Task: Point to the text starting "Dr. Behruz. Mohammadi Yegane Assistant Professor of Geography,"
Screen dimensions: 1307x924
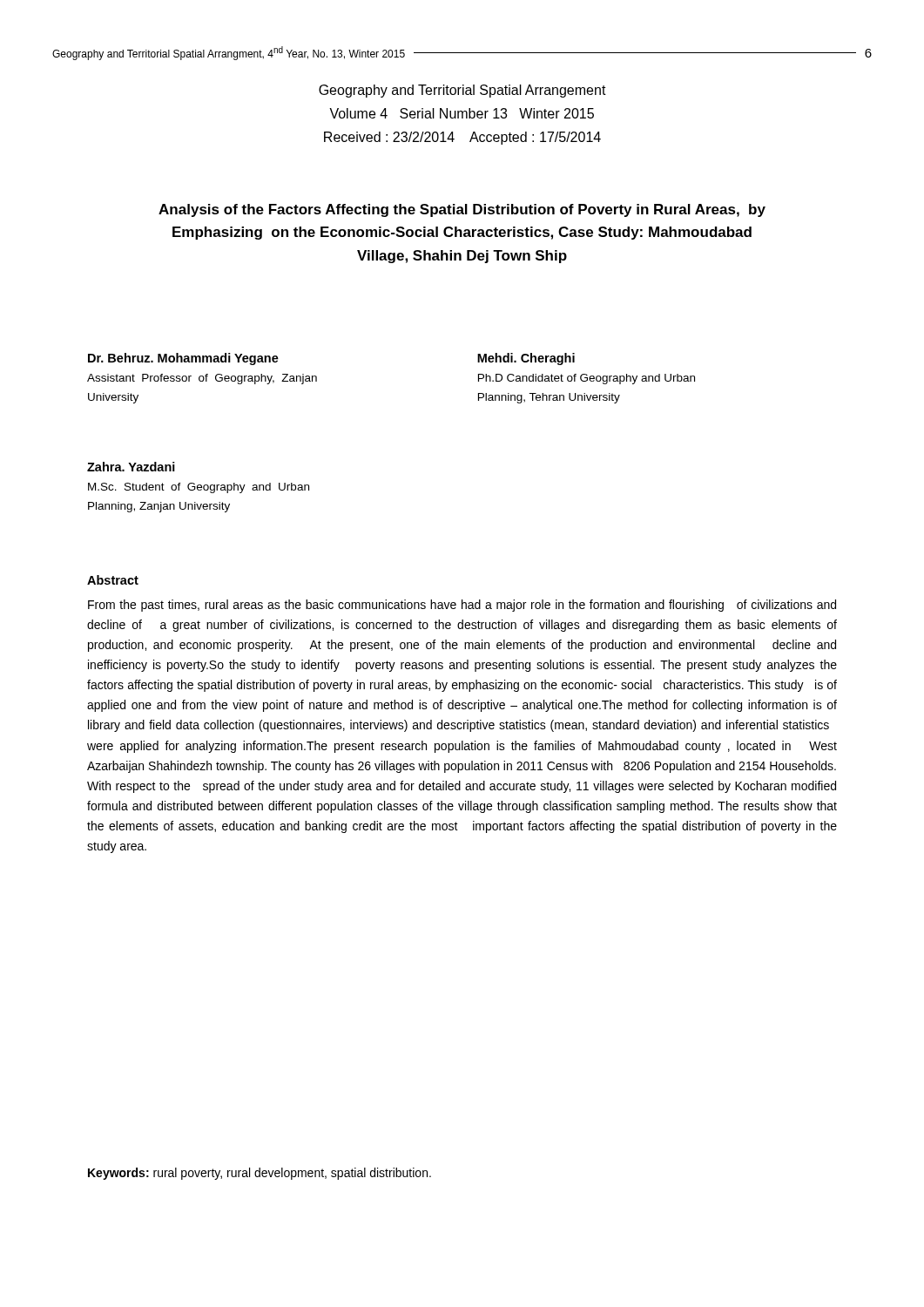Action: 267,377
